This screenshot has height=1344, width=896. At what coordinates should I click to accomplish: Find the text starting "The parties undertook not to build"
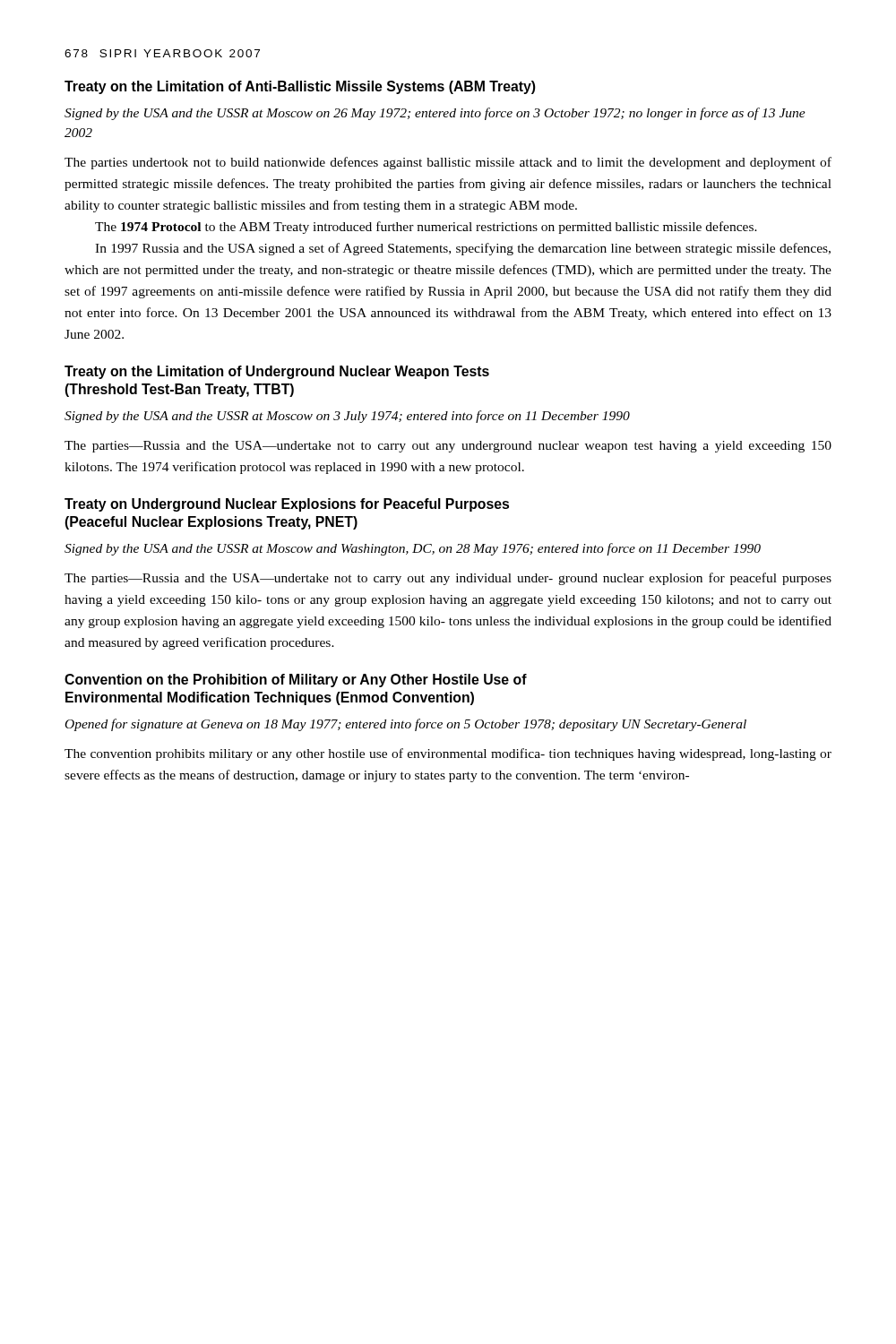(x=448, y=248)
